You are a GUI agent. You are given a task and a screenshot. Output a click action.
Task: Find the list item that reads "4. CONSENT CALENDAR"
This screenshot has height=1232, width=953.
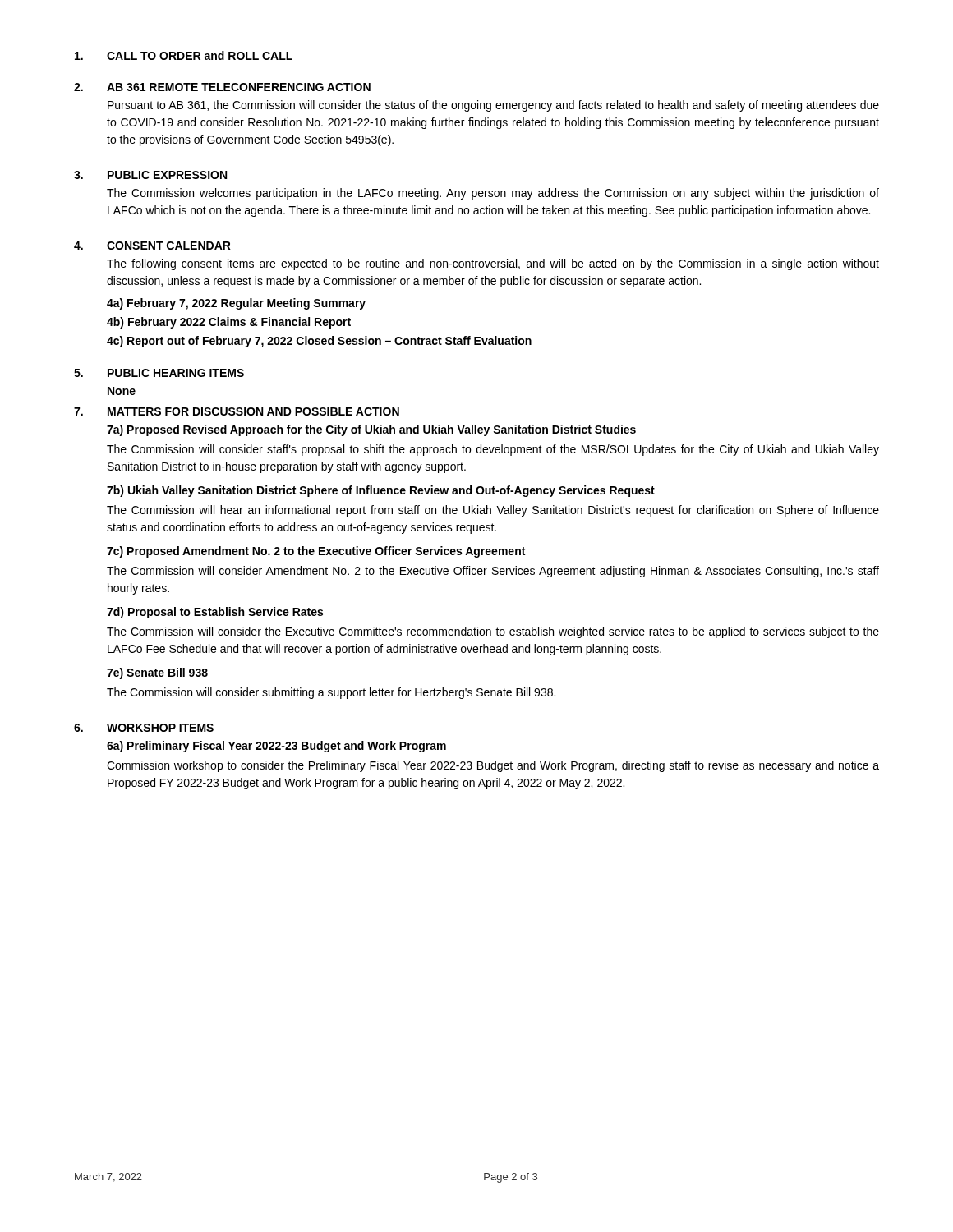[476, 295]
